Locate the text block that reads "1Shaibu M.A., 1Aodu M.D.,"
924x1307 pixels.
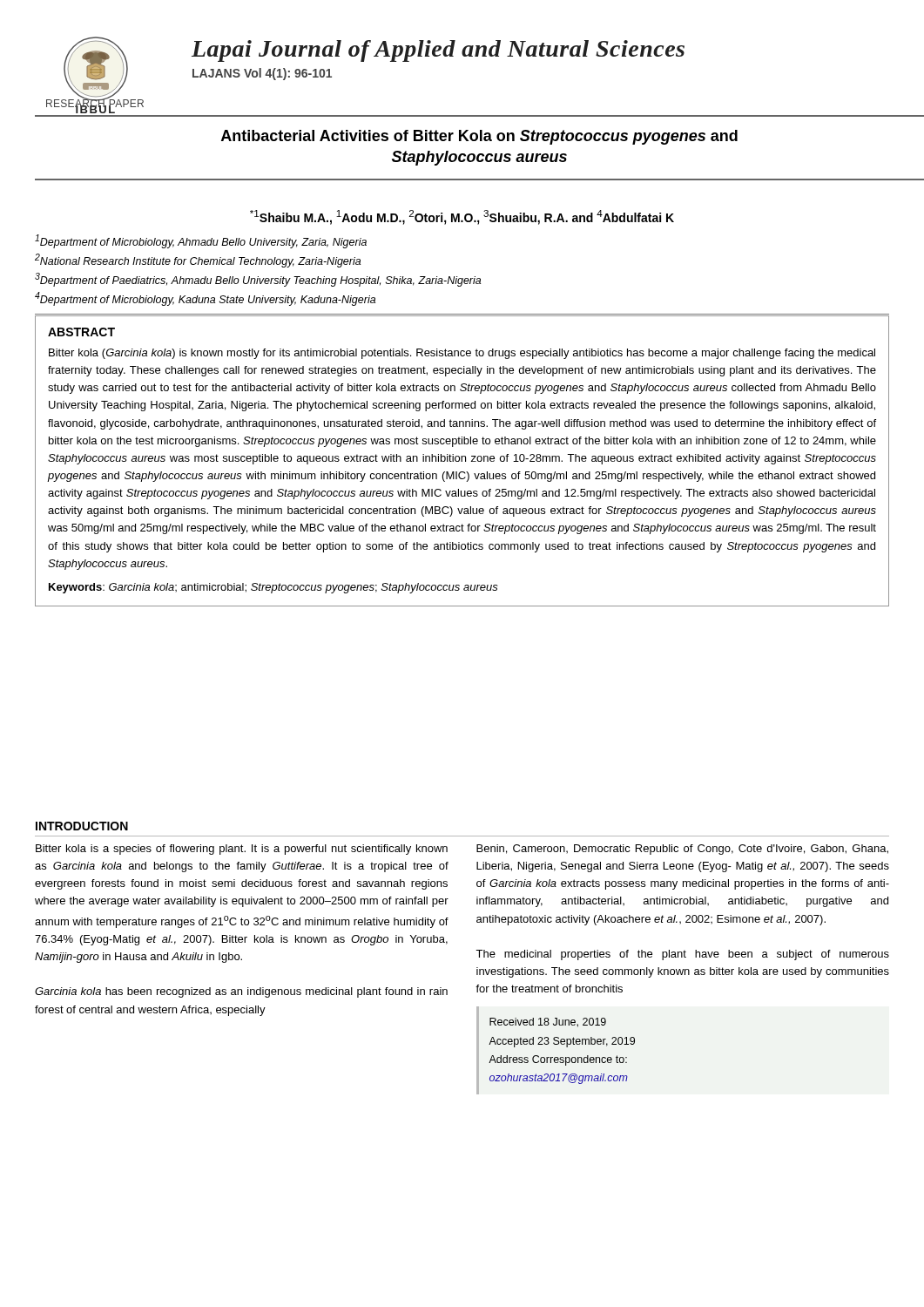pyautogui.click(x=462, y=216)
